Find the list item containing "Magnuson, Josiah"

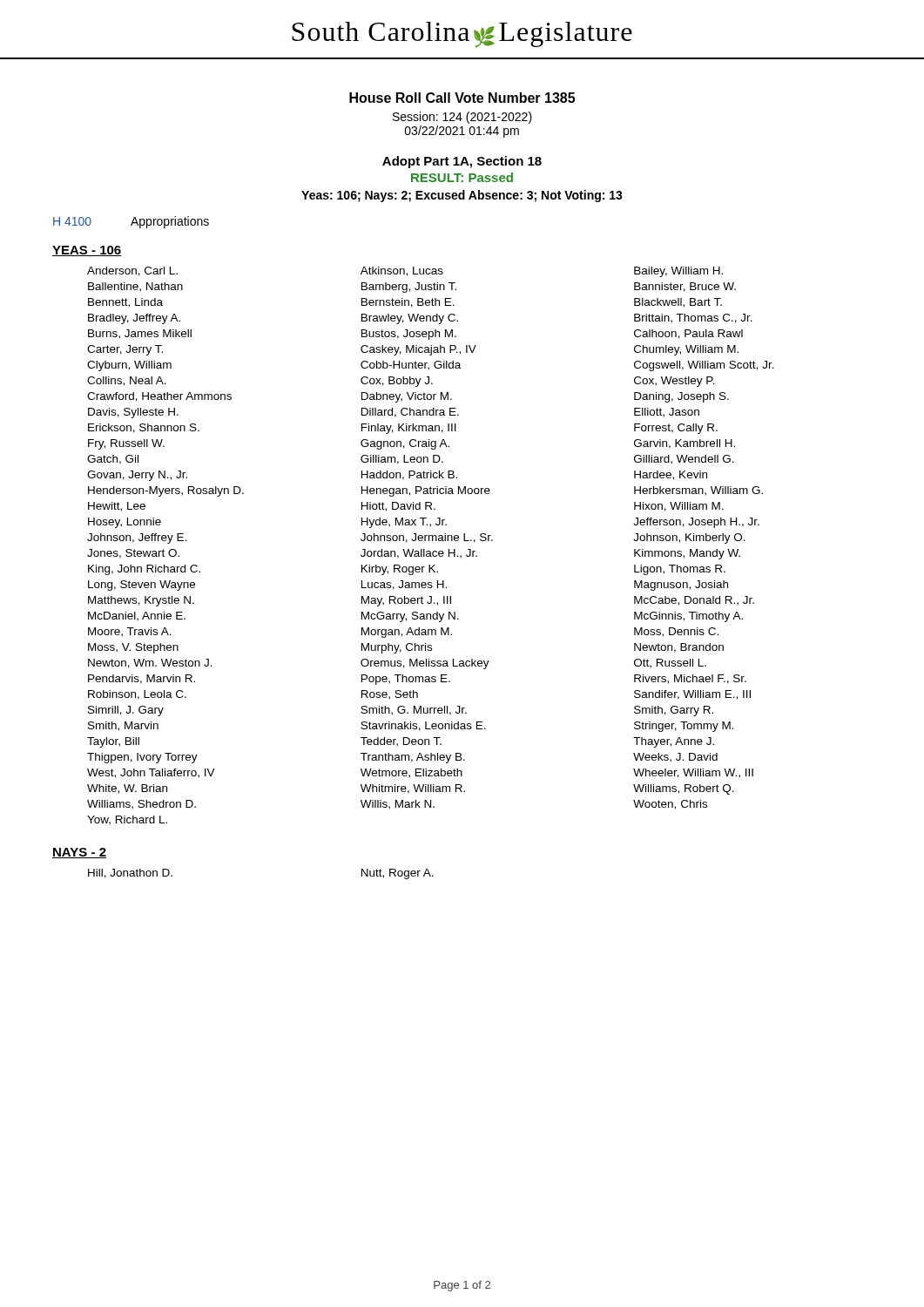coord(681,584)
